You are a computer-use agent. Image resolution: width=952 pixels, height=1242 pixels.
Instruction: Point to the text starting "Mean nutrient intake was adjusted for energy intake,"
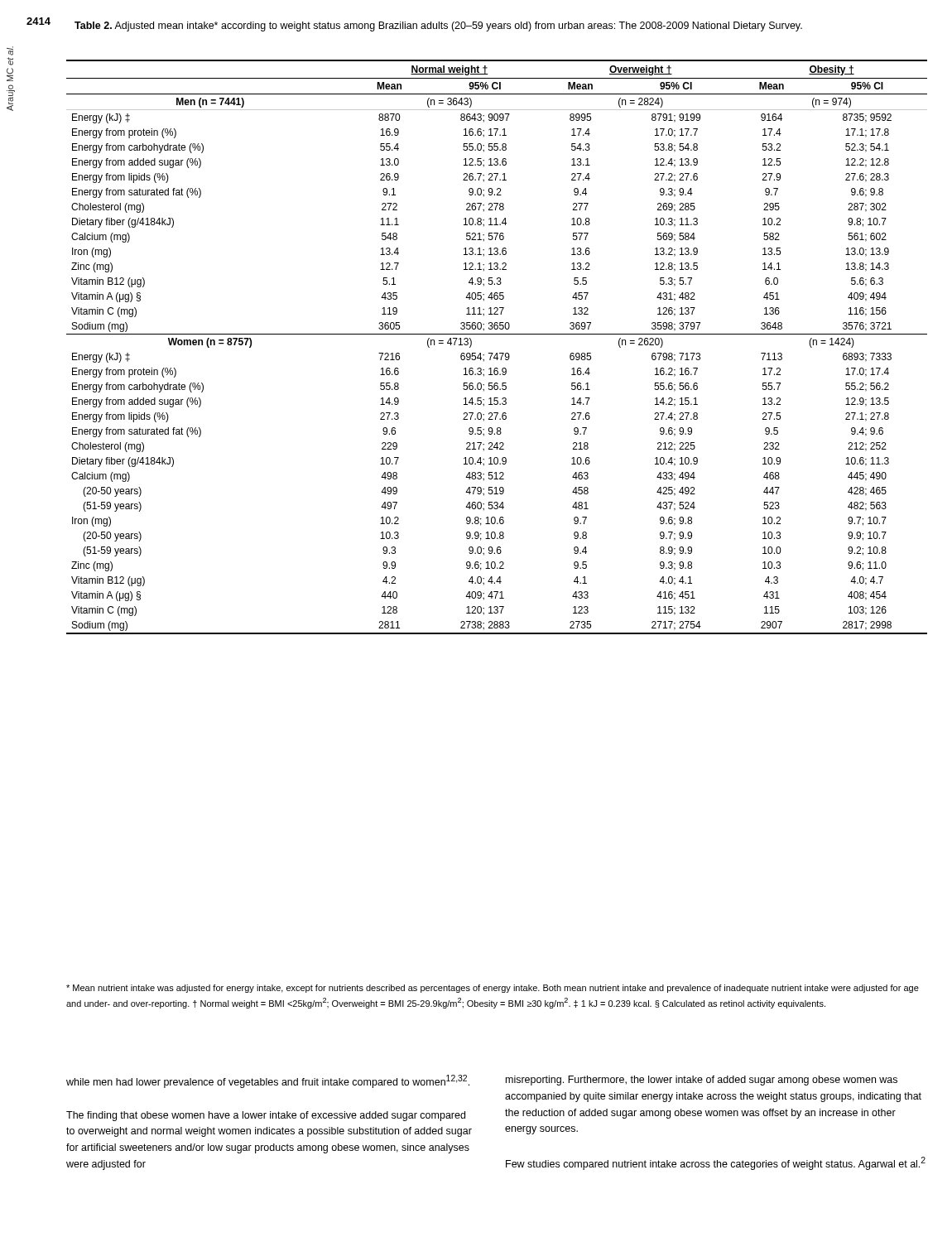[492, 995]
